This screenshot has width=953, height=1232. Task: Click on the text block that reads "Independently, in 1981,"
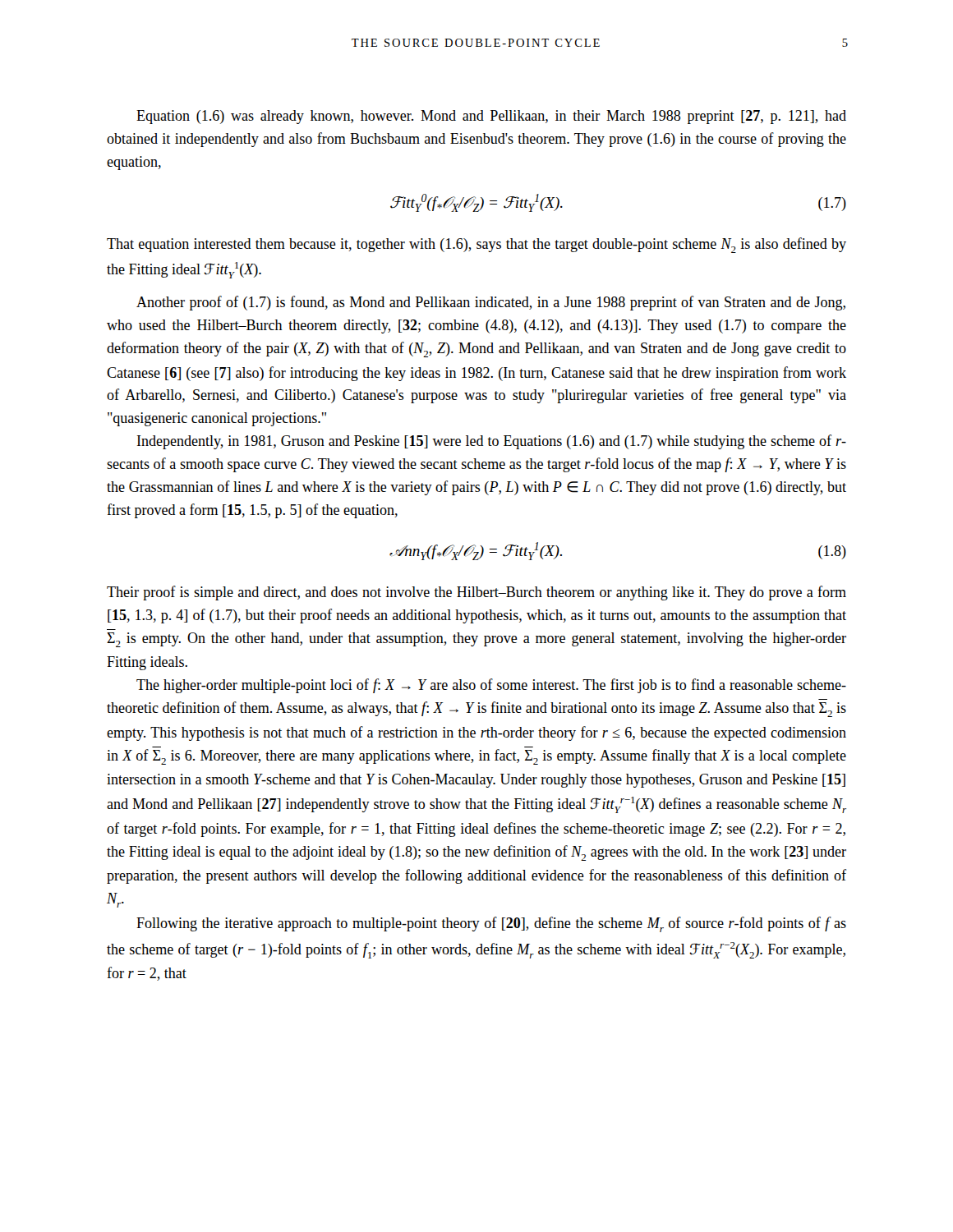click(x=476, y=476)
